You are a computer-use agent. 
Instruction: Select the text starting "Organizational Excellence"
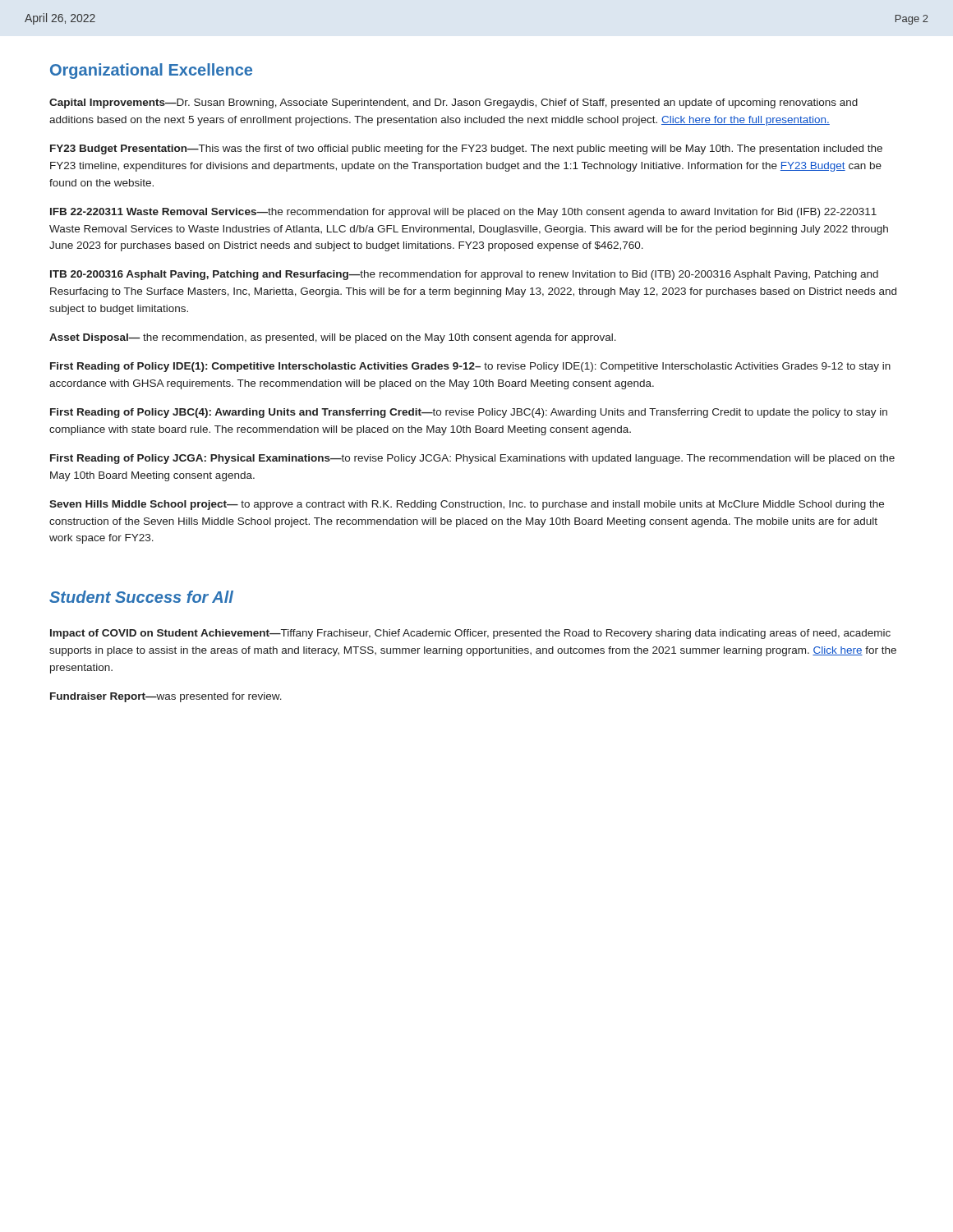click(x=151, y=70)
